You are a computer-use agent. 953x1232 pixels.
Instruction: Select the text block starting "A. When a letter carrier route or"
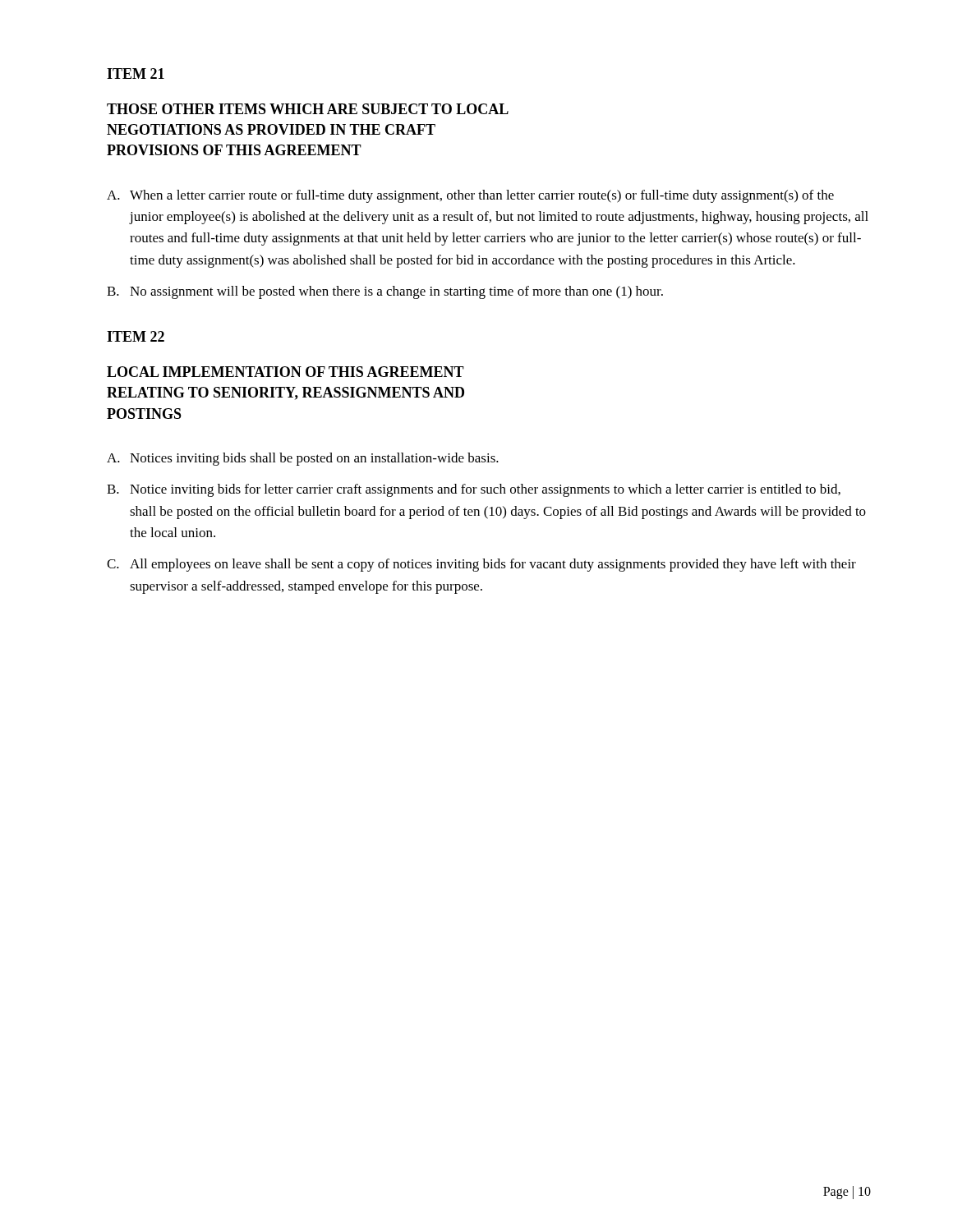(489, 228)
